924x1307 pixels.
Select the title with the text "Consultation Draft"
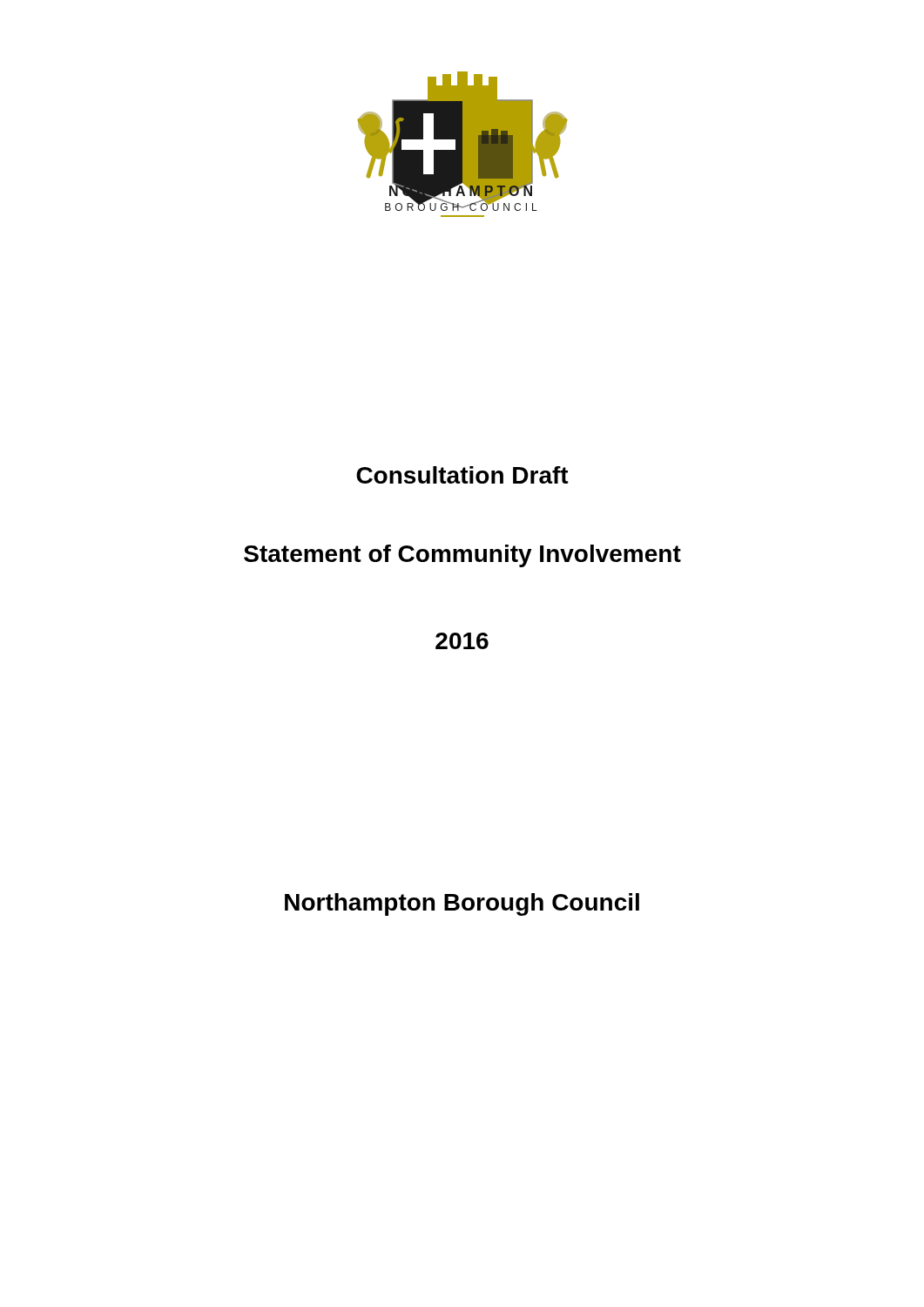[x=462, y=475]
